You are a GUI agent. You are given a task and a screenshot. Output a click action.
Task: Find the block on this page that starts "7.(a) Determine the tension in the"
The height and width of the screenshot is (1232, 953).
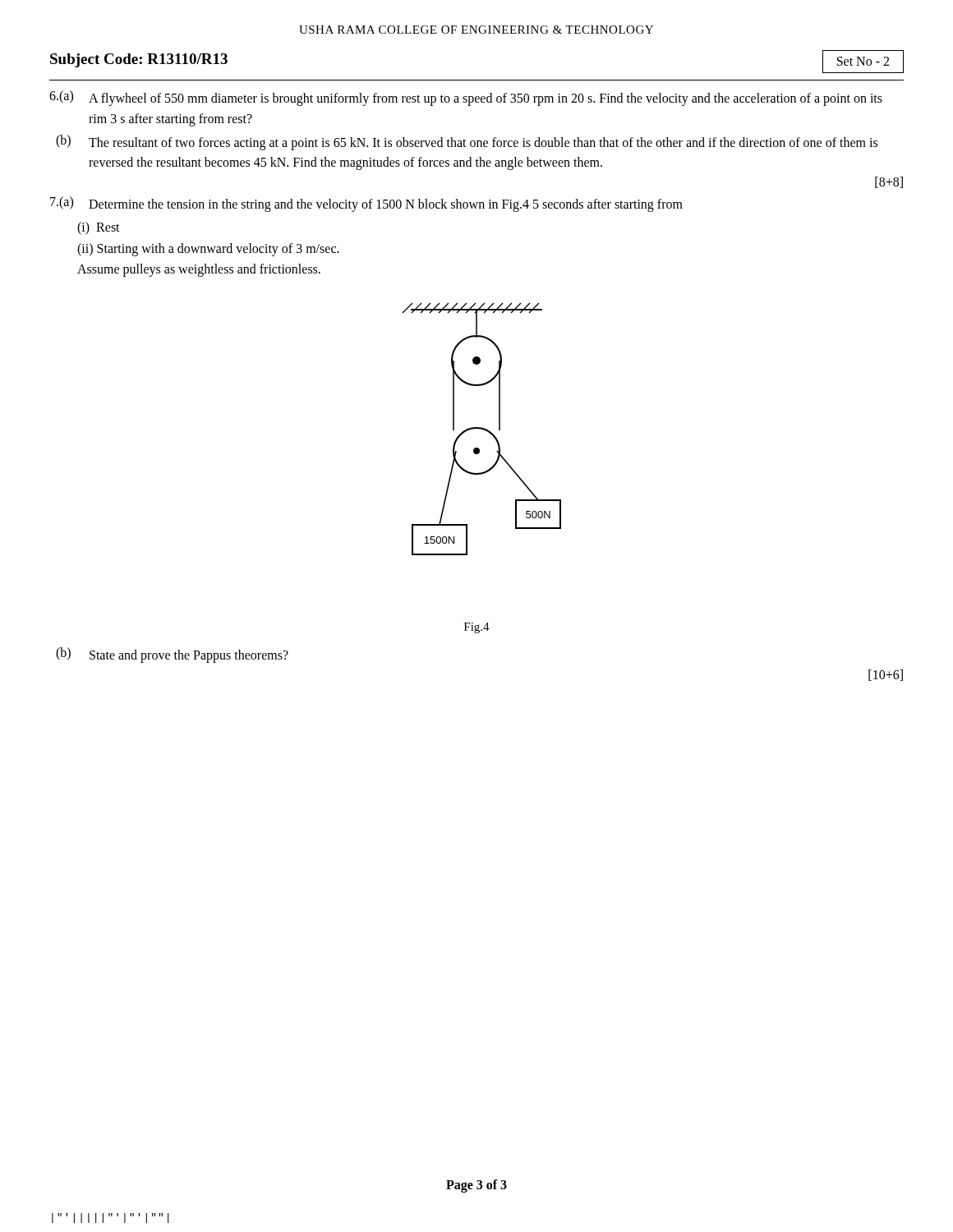[476, 205]
